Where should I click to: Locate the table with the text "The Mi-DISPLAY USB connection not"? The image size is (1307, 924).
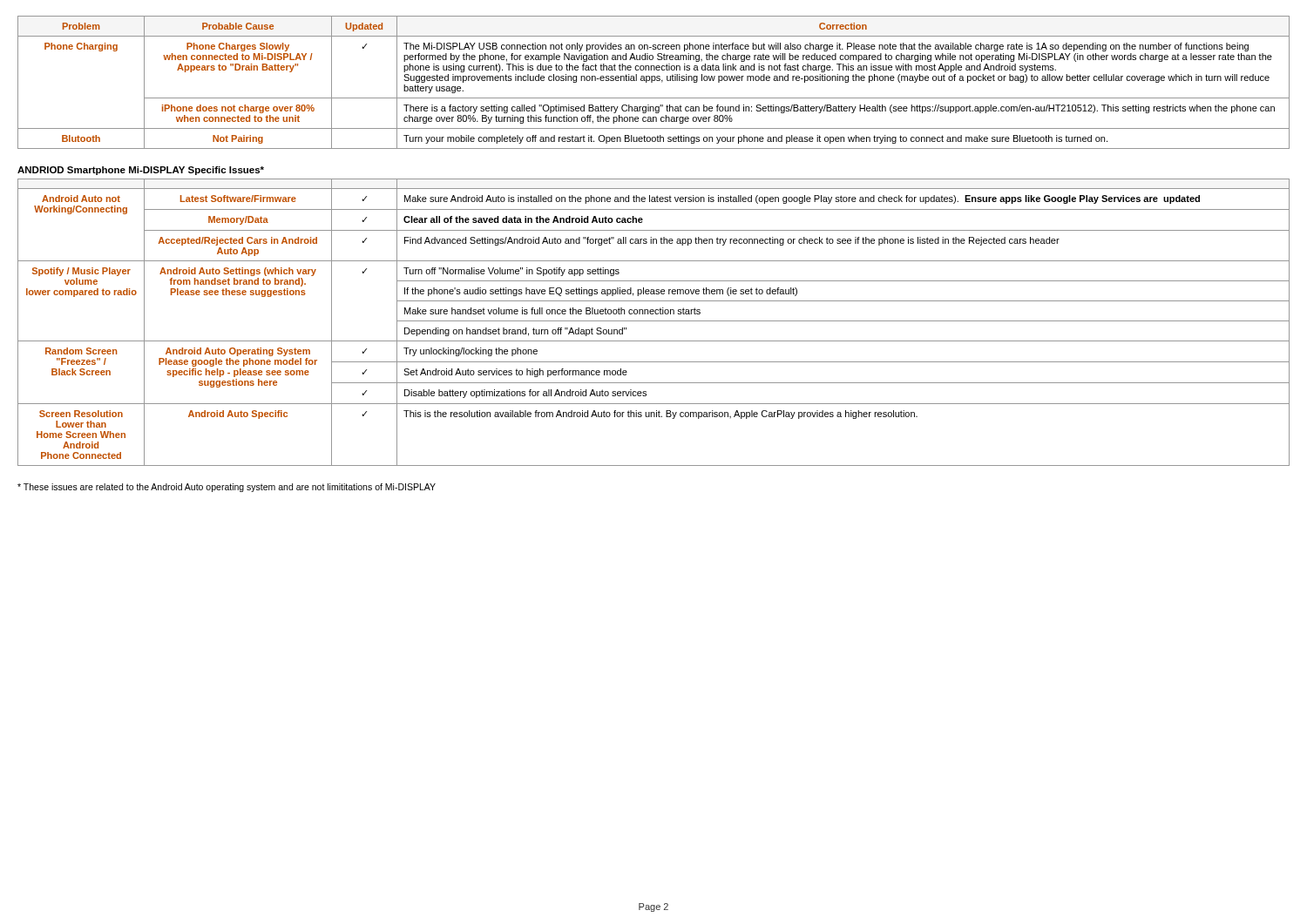pos(654,82)
